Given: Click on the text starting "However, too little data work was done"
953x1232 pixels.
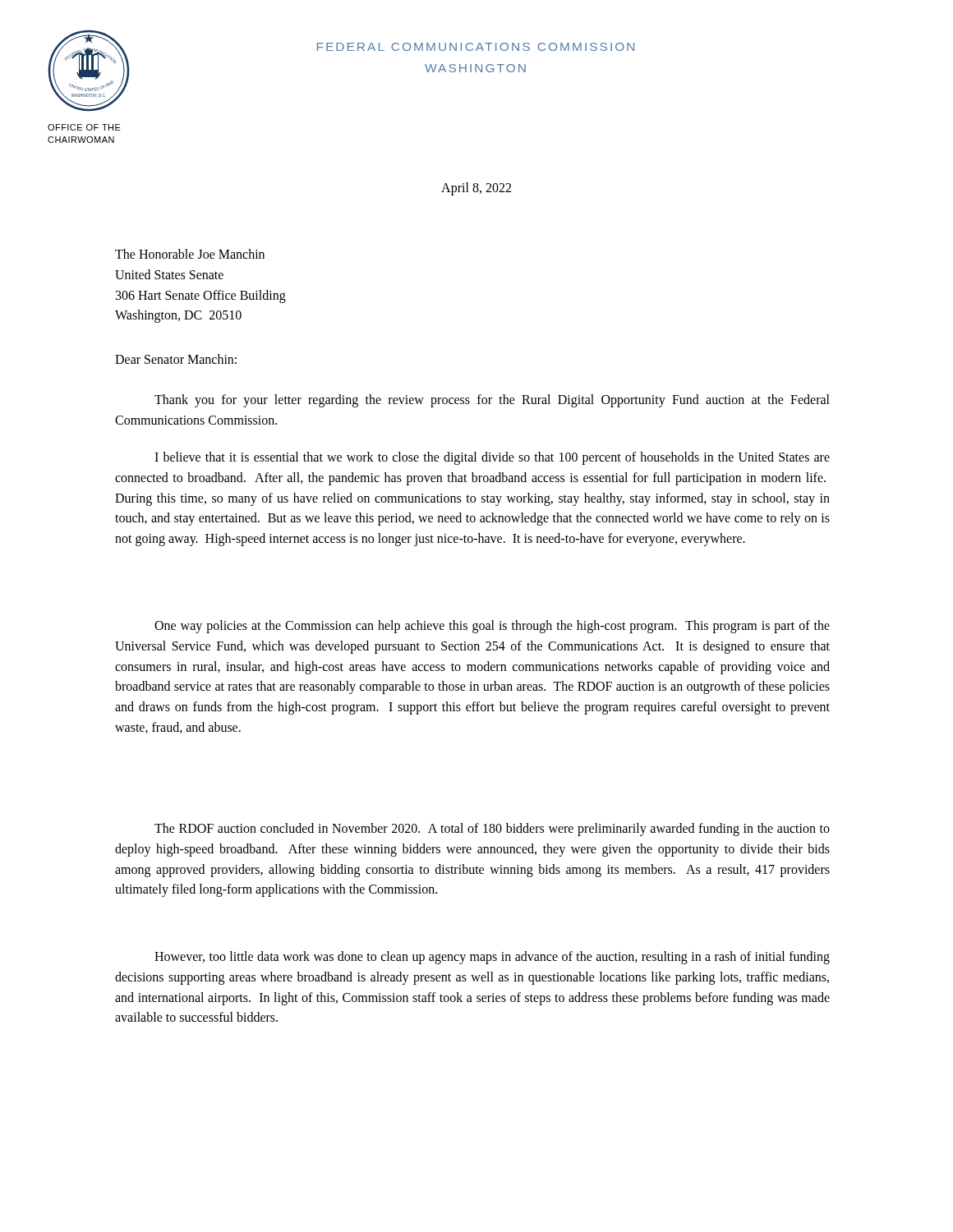Looking at the screenshot, I should 472,987.
